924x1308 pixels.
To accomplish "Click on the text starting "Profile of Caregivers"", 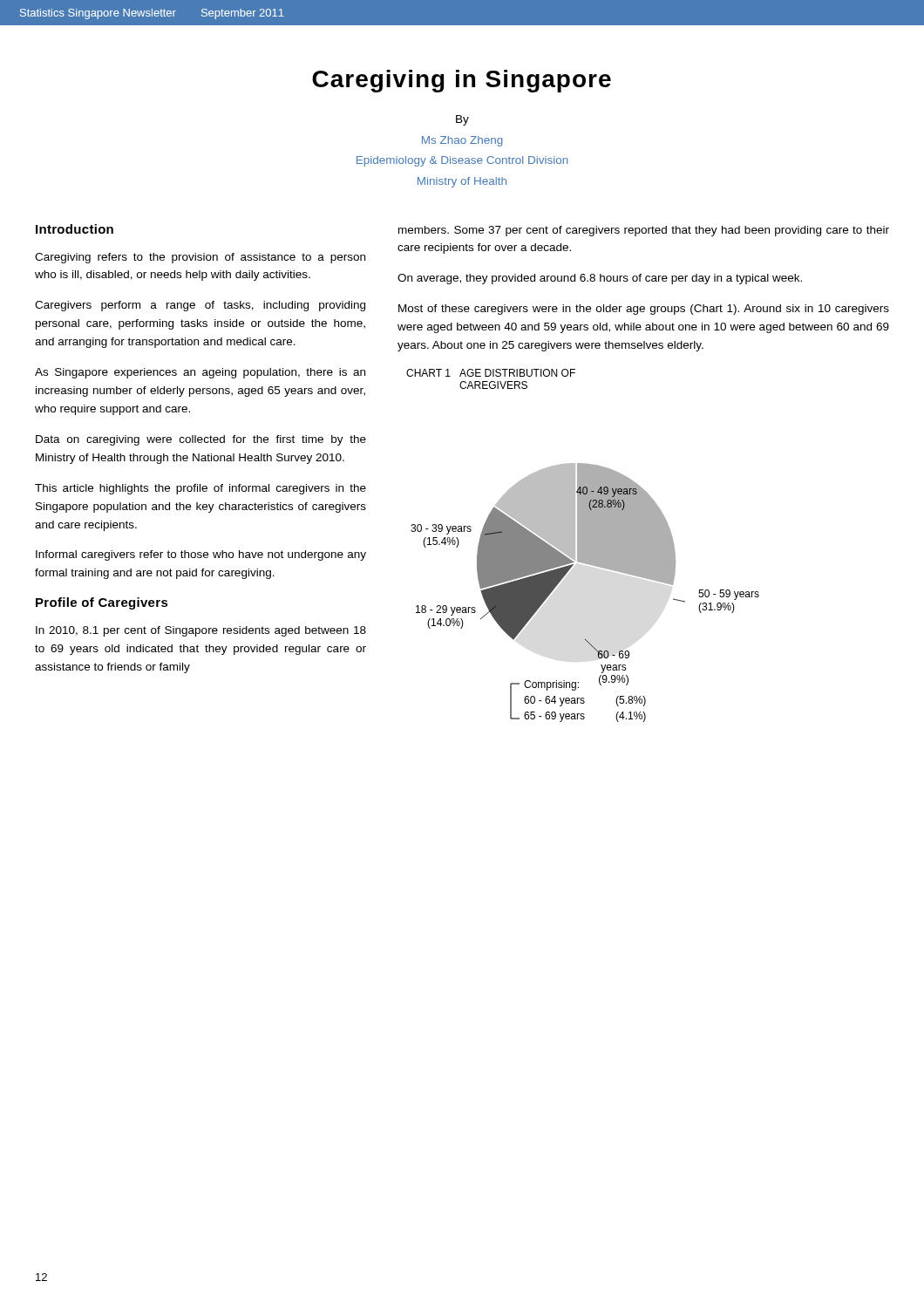I will tap(102, 602).
